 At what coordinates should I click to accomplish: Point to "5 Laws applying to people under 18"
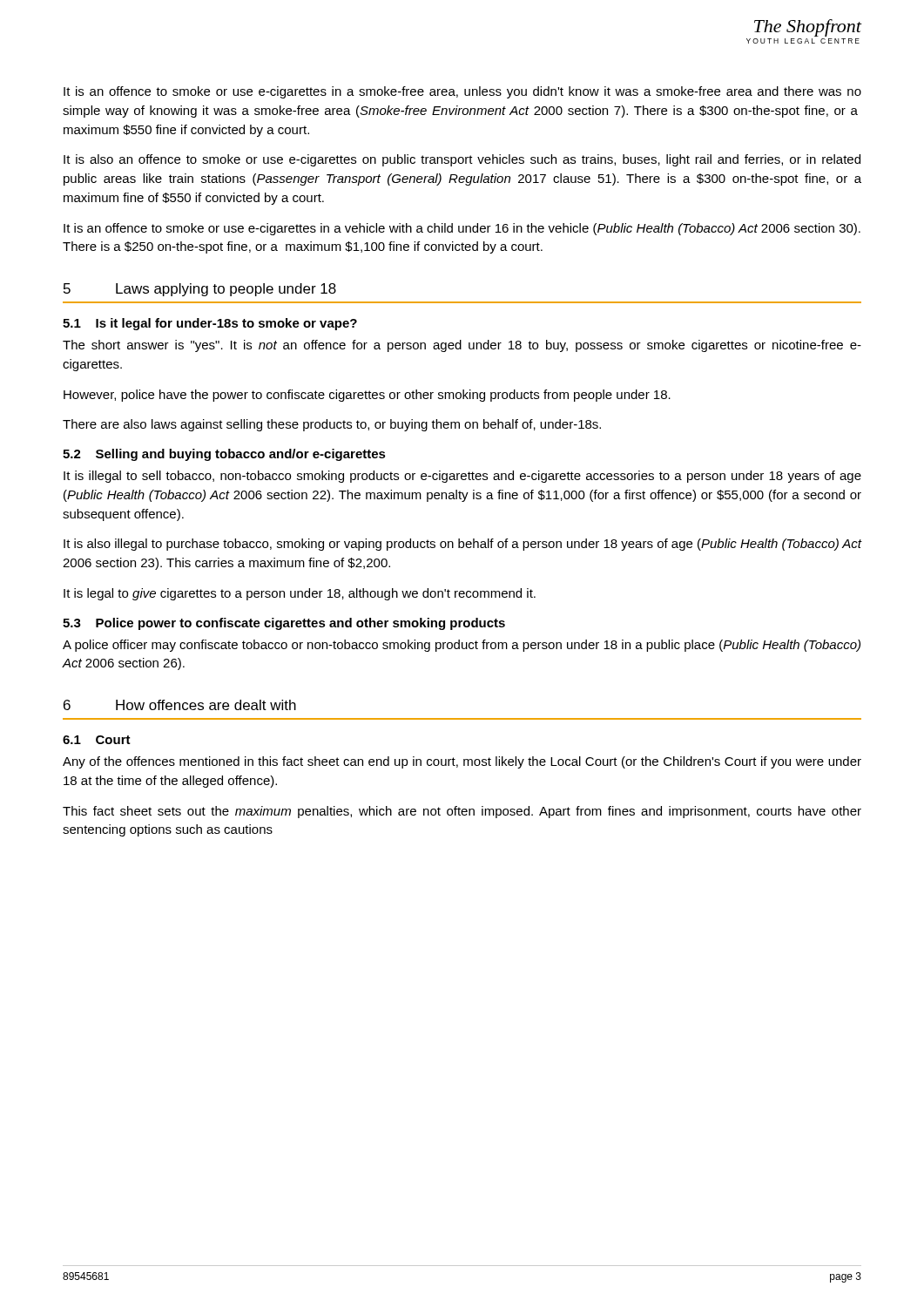[x=200, y=289]
